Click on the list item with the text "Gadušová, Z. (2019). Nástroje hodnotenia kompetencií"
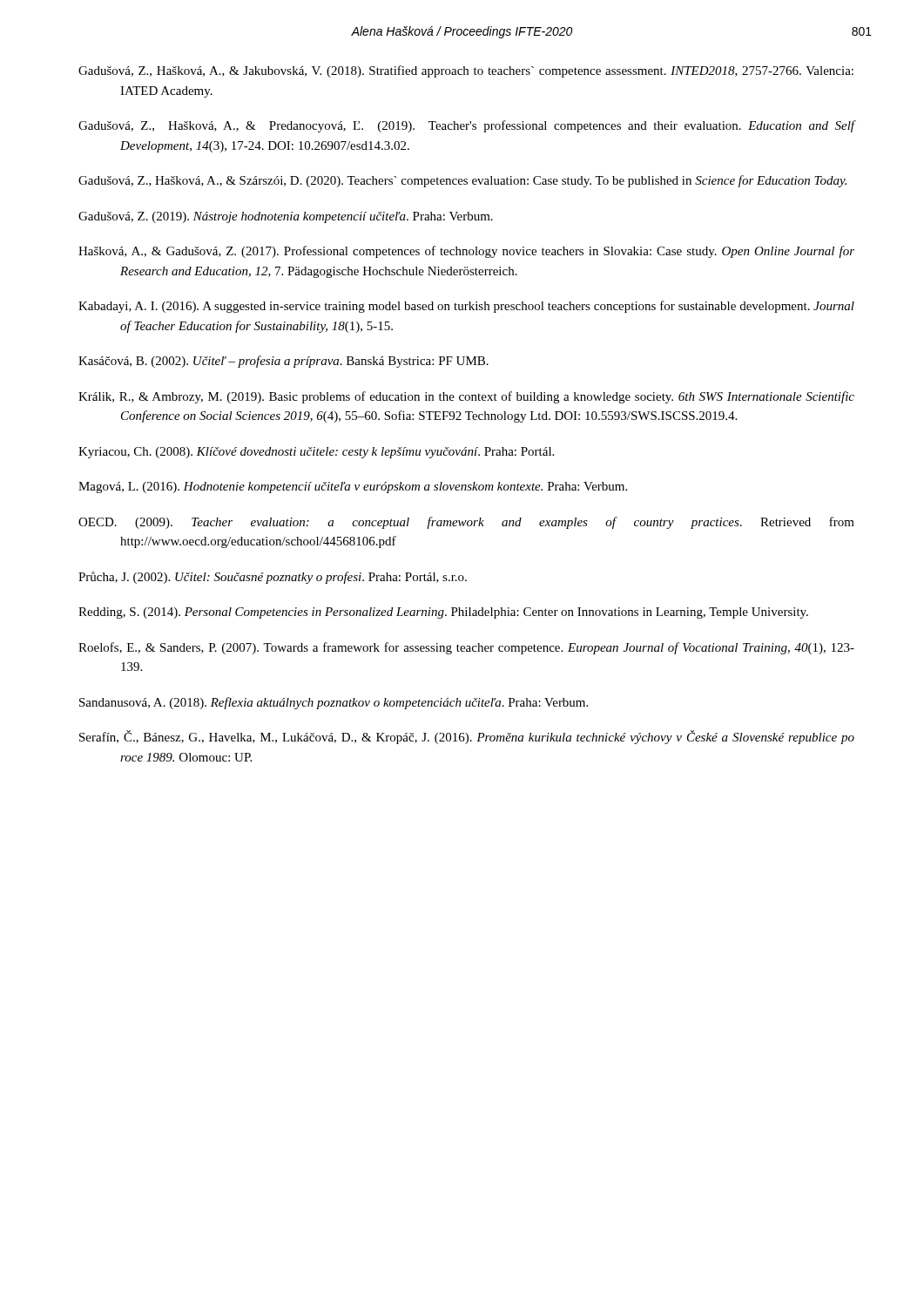 tap(286, 216)
